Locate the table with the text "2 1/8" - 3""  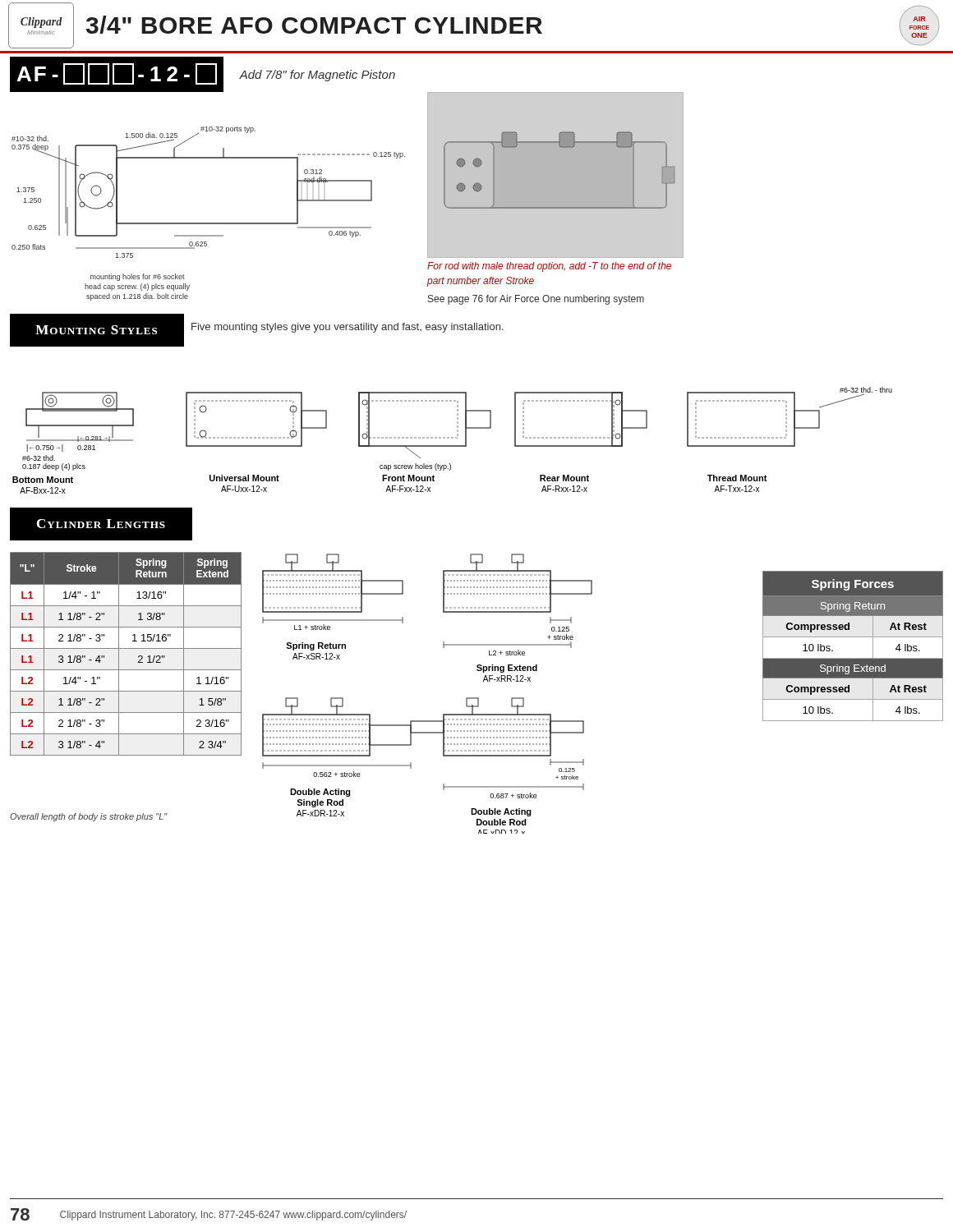click(126, 654)
